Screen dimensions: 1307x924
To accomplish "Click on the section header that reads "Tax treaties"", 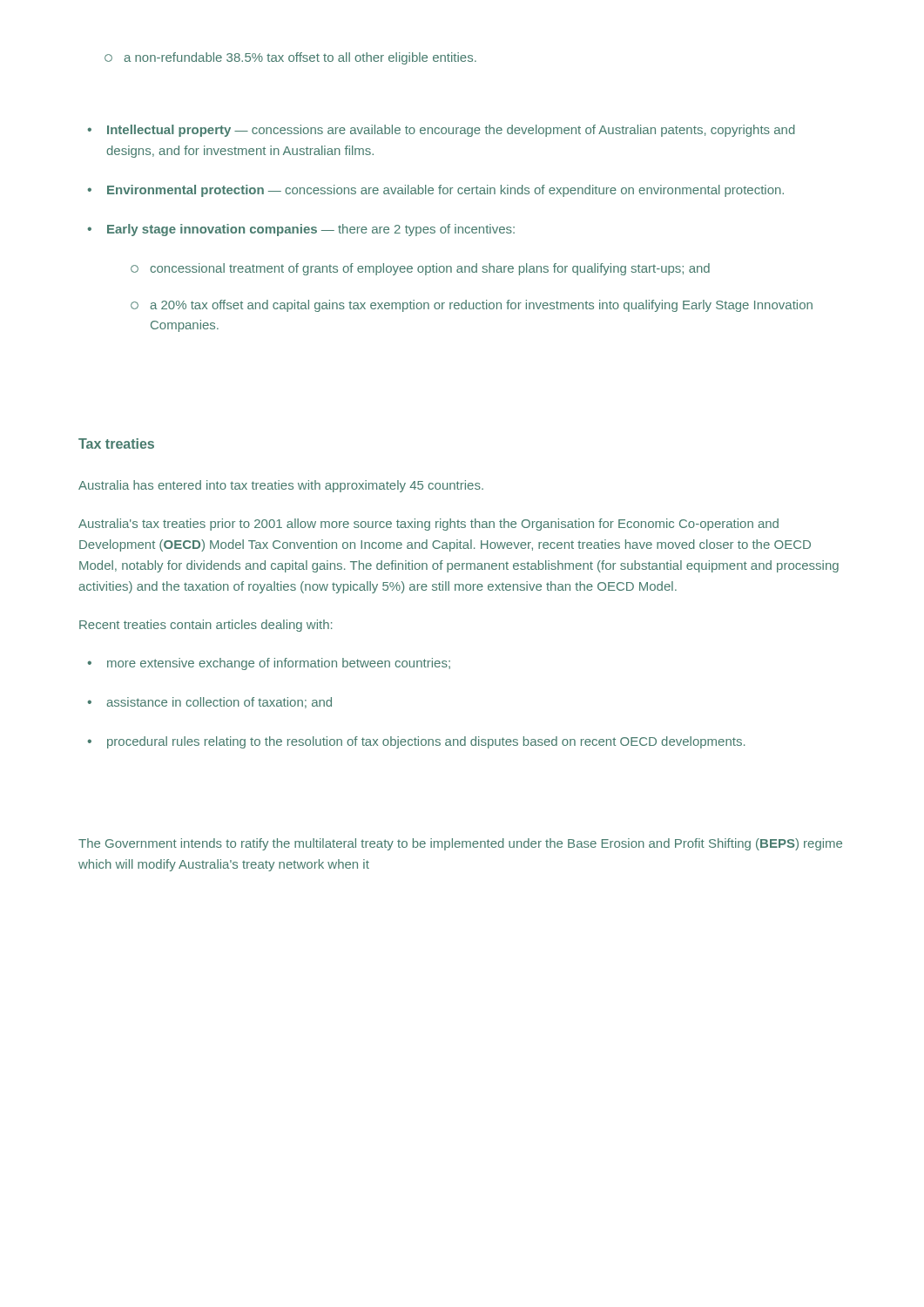I will tap(116, 444).
